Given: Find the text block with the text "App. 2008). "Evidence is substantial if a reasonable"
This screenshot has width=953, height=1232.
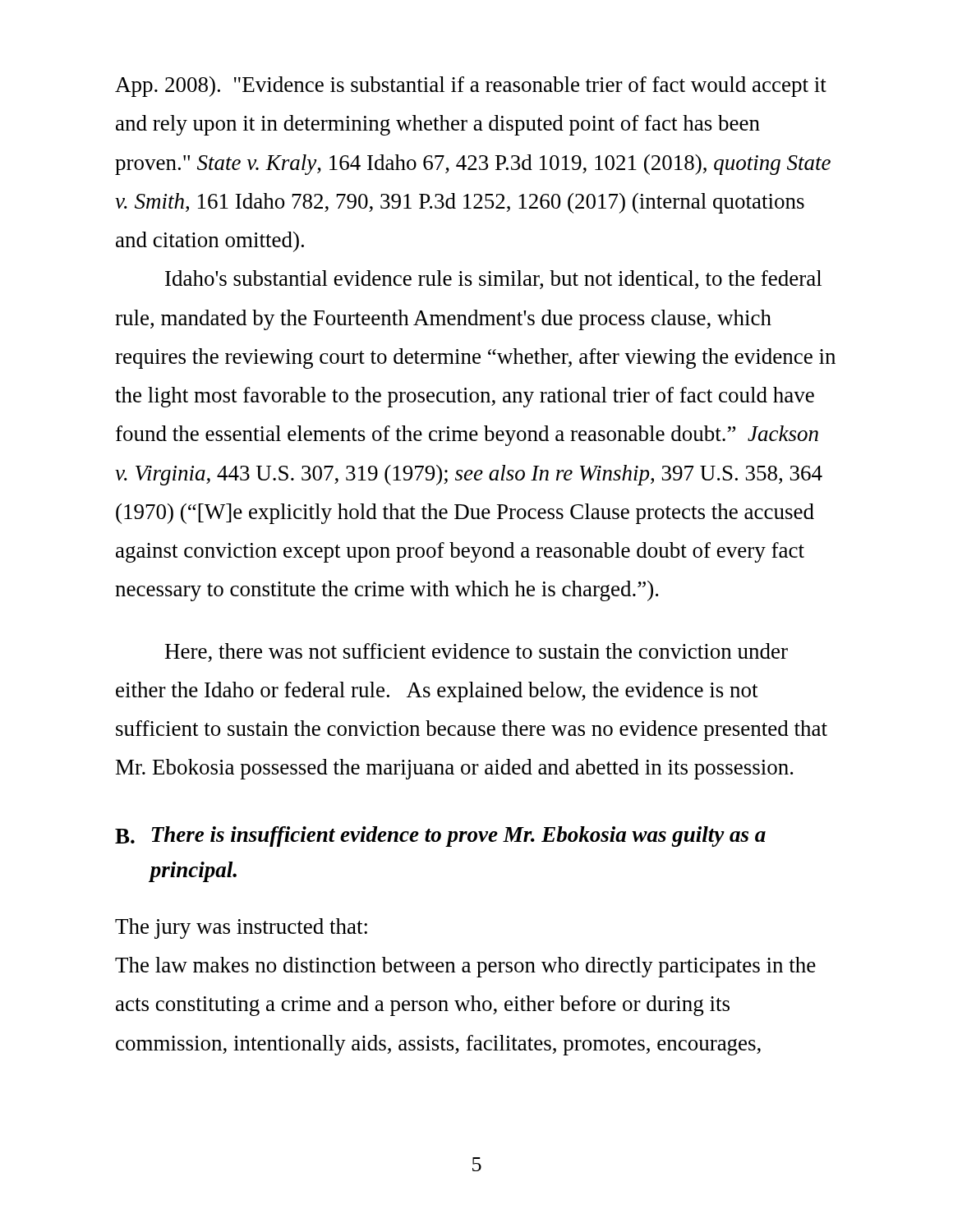Looking at the screenshot, I should 476,163.
